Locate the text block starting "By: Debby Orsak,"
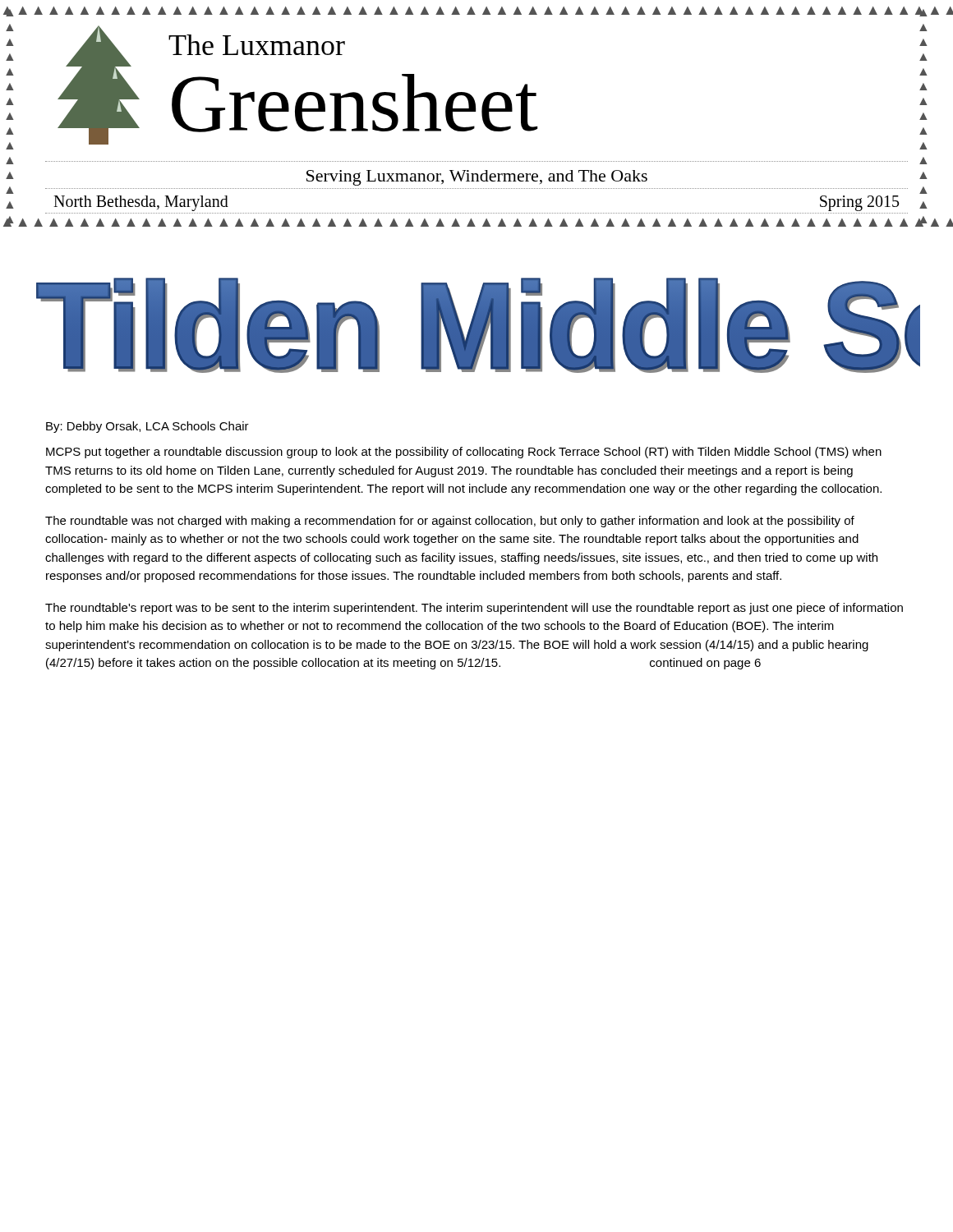This screenshot has width=953, height=1232. click(x=147, y=426)
